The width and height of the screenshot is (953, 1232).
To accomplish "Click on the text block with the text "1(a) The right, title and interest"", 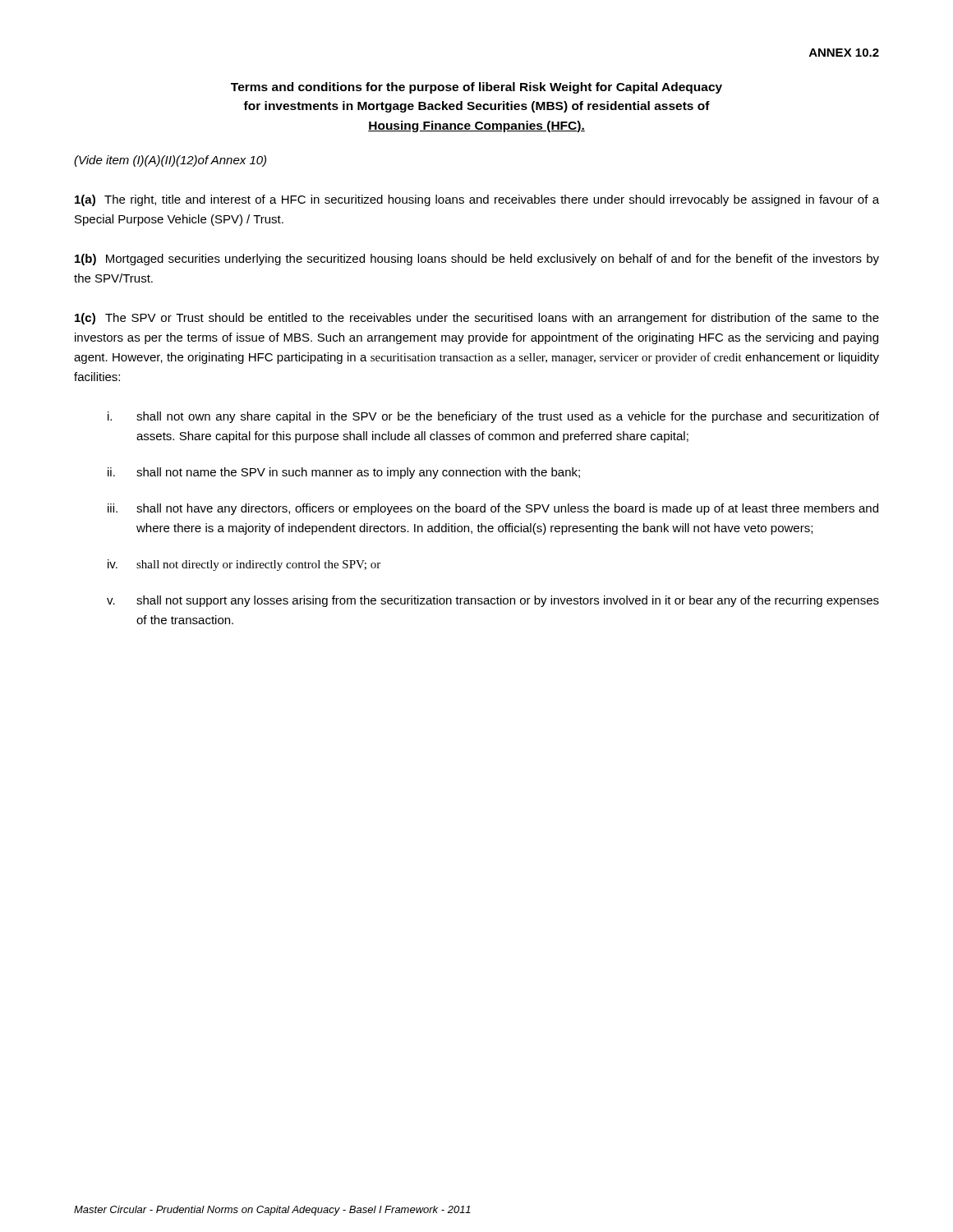I will (x=476, y=209).
